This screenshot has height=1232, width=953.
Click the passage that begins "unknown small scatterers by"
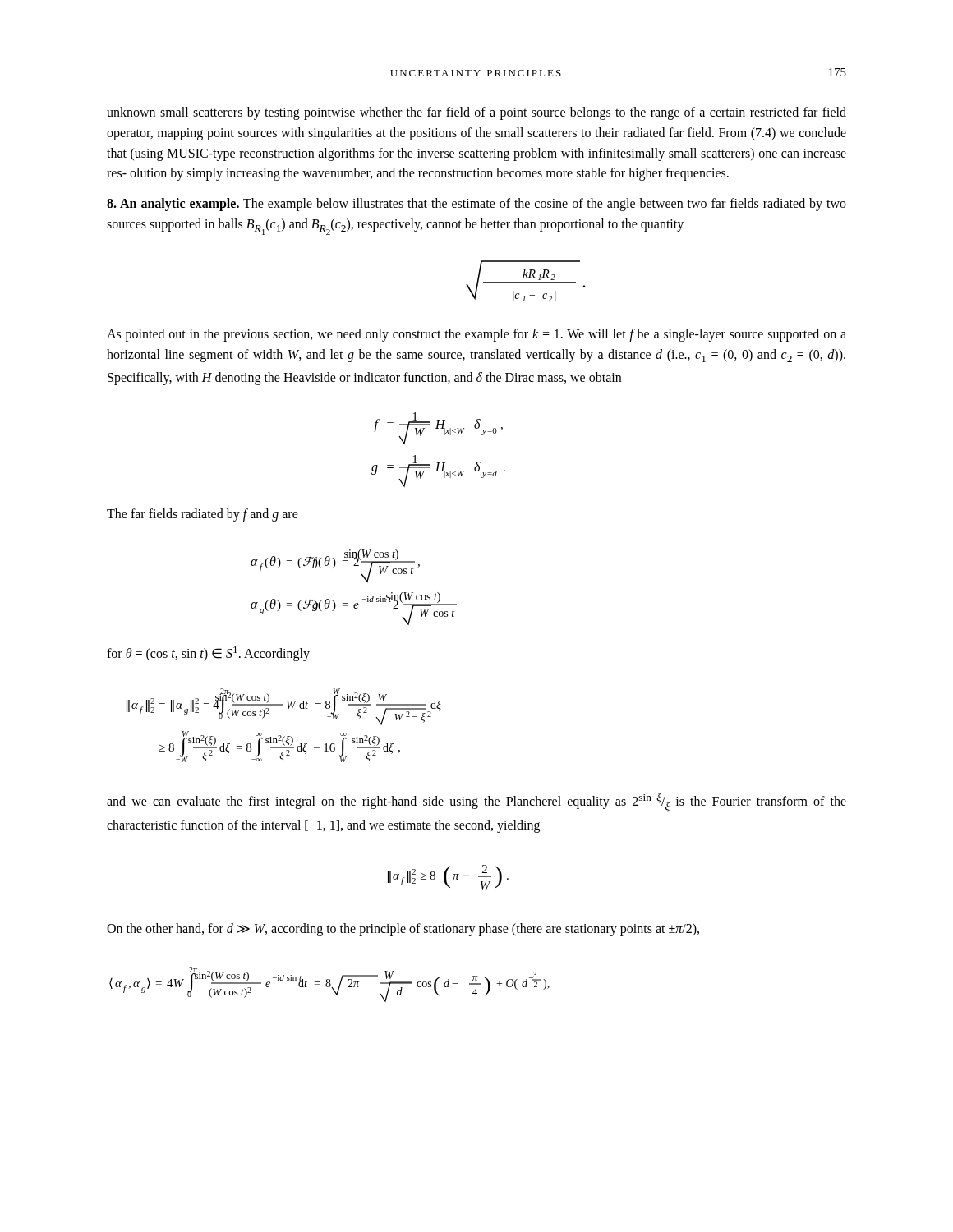coord(476,143)
